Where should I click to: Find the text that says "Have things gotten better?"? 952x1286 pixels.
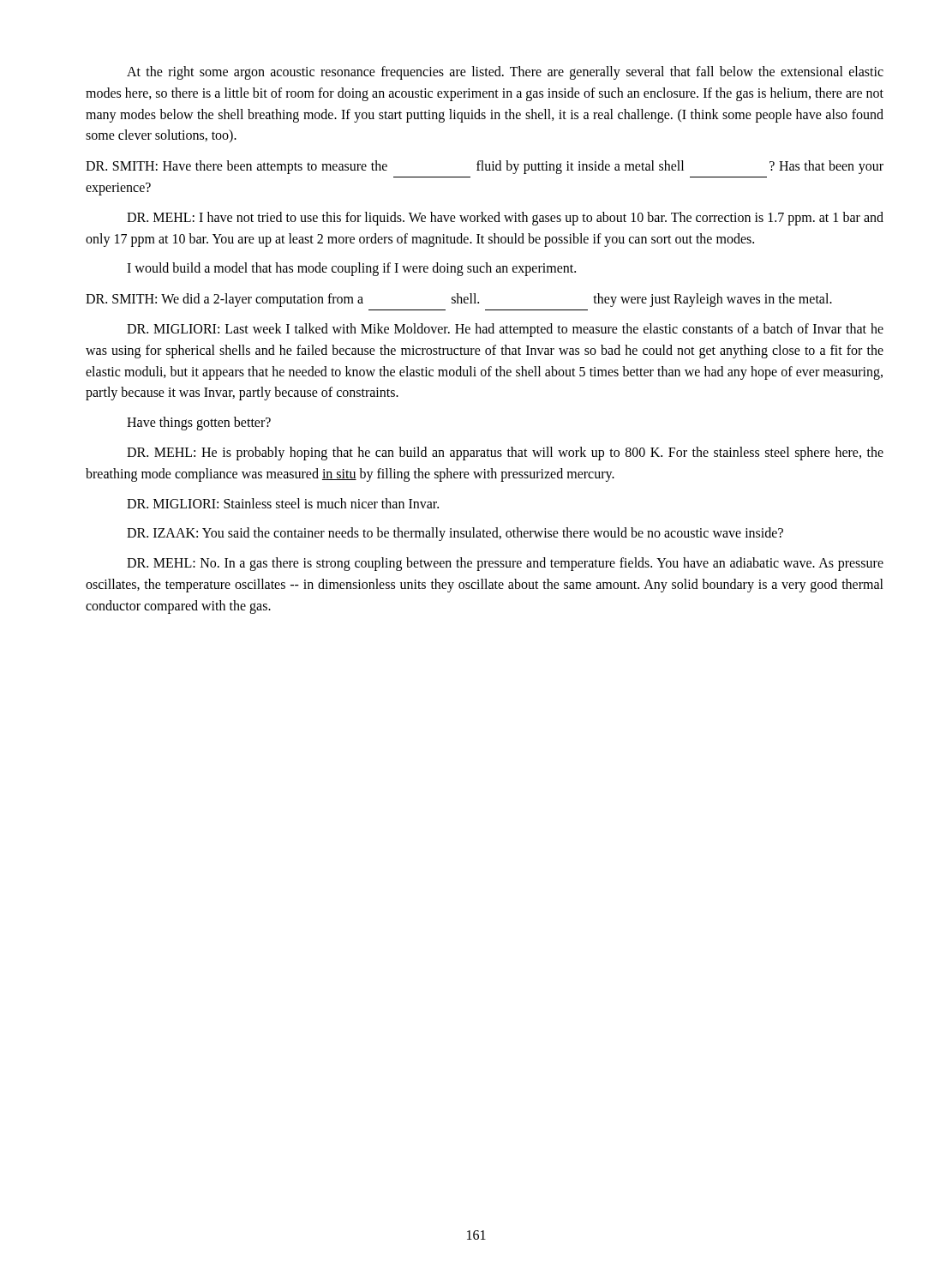[x=199, y=424]
